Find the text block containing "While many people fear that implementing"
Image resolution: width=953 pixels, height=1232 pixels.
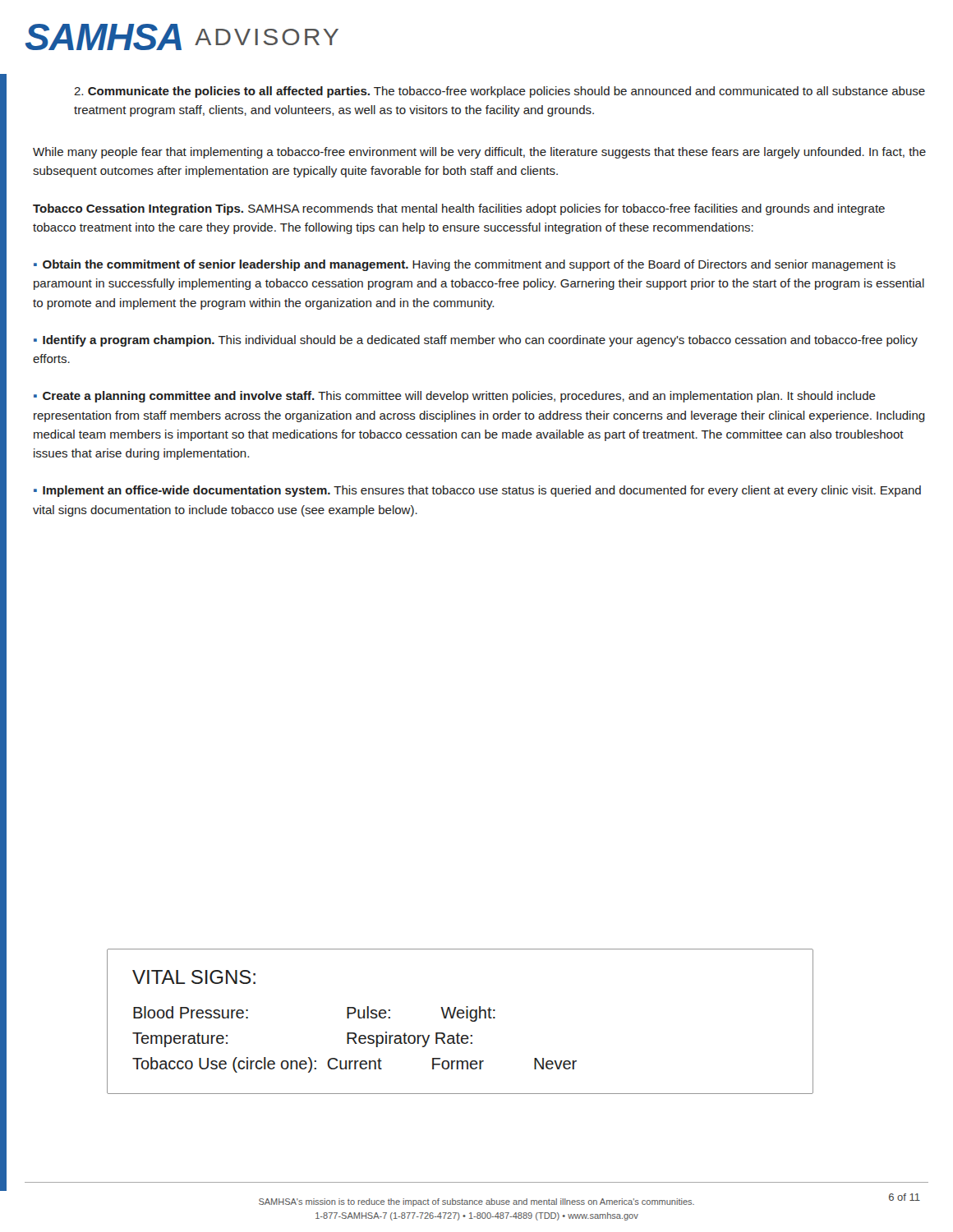[479, 161]
